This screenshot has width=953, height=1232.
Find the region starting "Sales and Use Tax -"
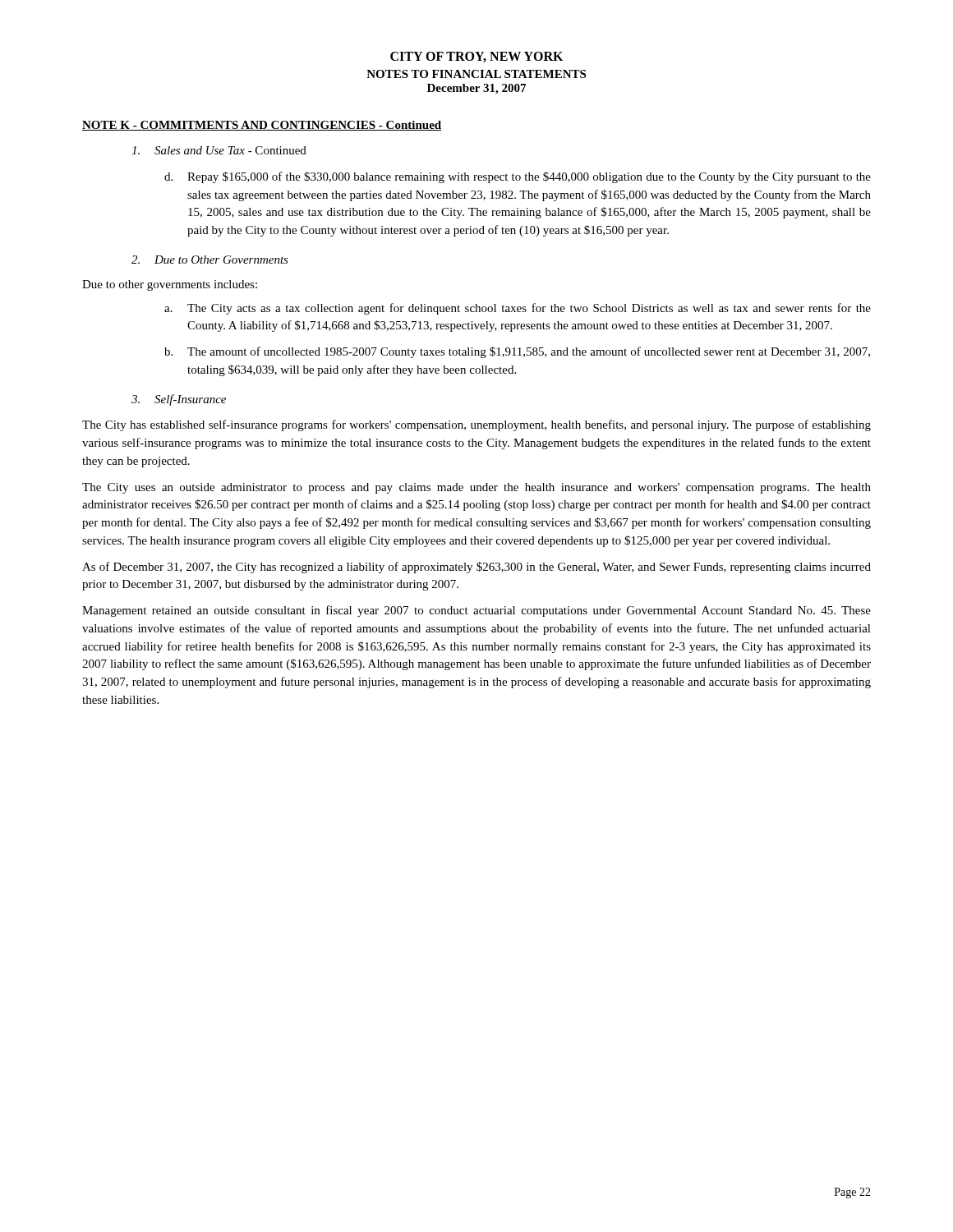pos(219,150)
